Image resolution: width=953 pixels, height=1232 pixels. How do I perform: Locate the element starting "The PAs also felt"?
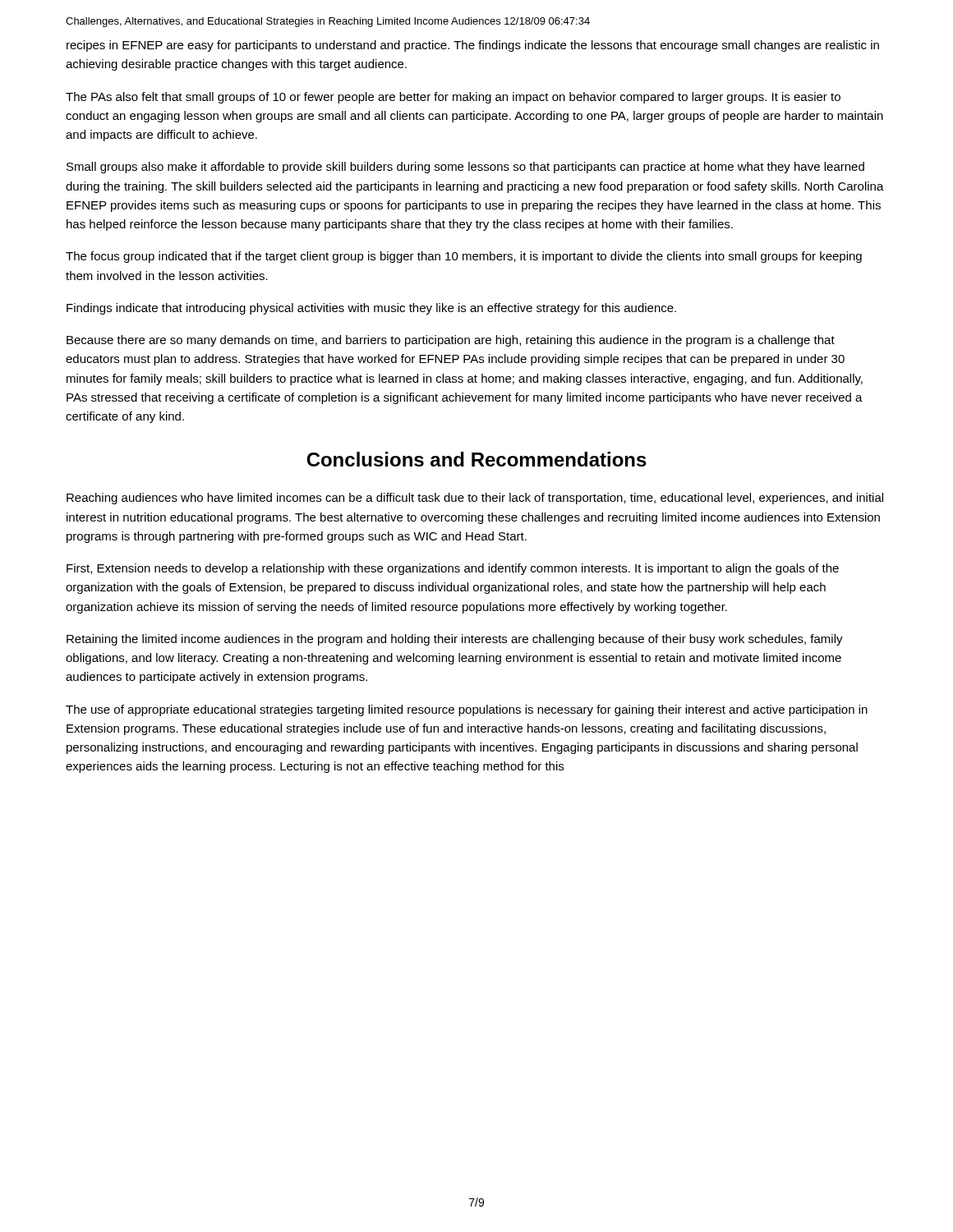[x=475, y=115]
